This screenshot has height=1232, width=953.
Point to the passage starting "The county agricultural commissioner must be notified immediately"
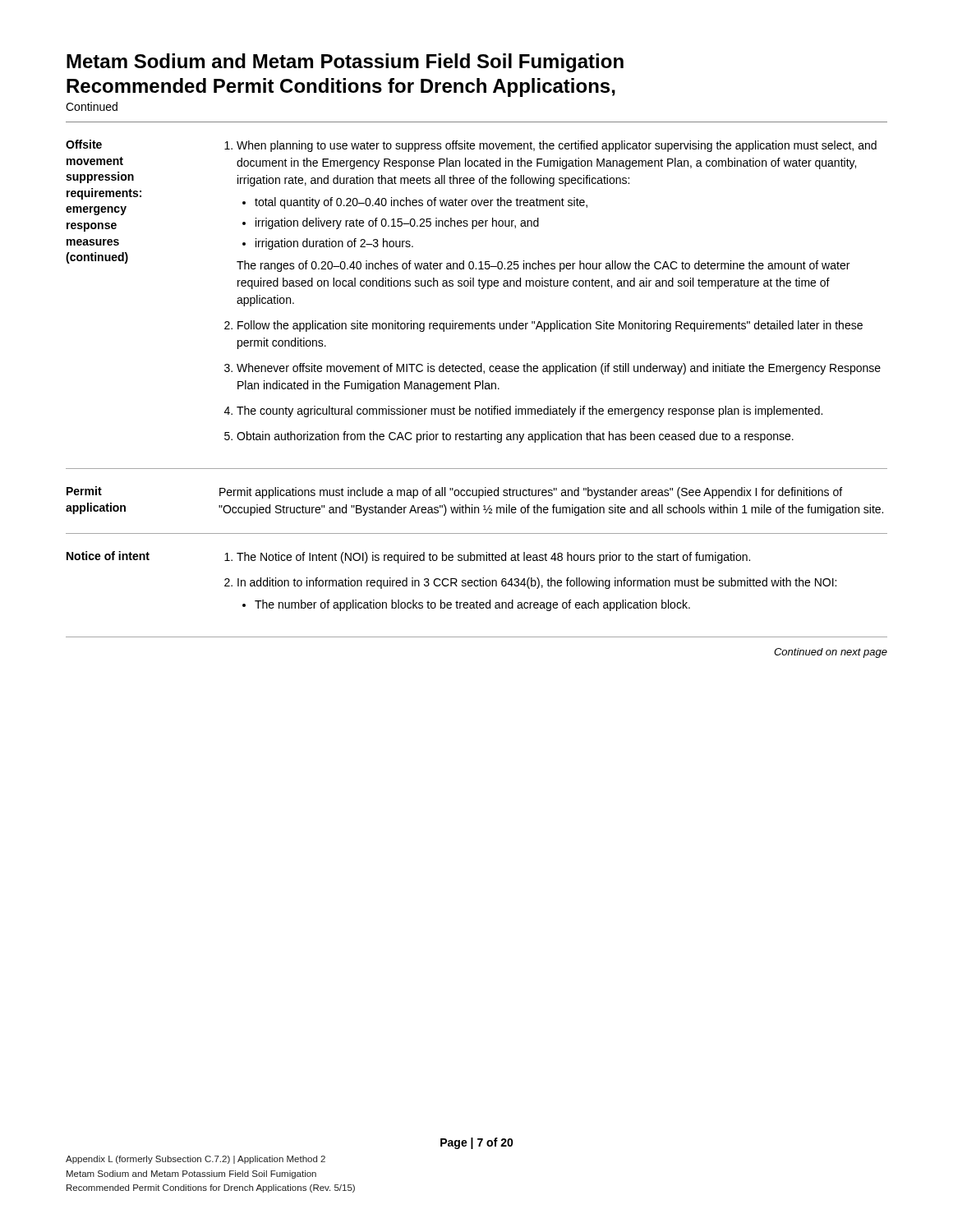click(x=530, y=411)
